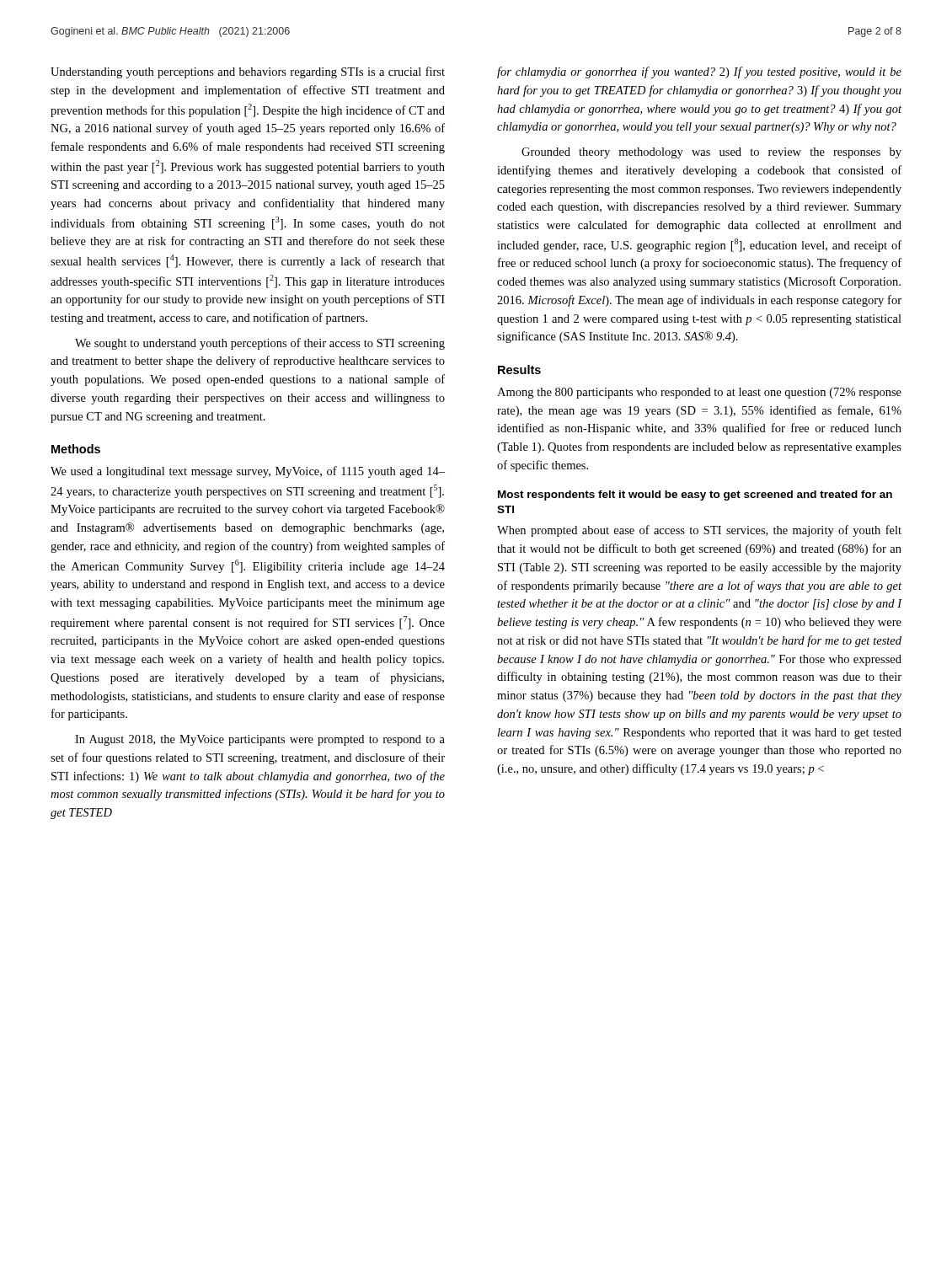Find the block on this page that starts "When prompted about ease"

(699, 650)
